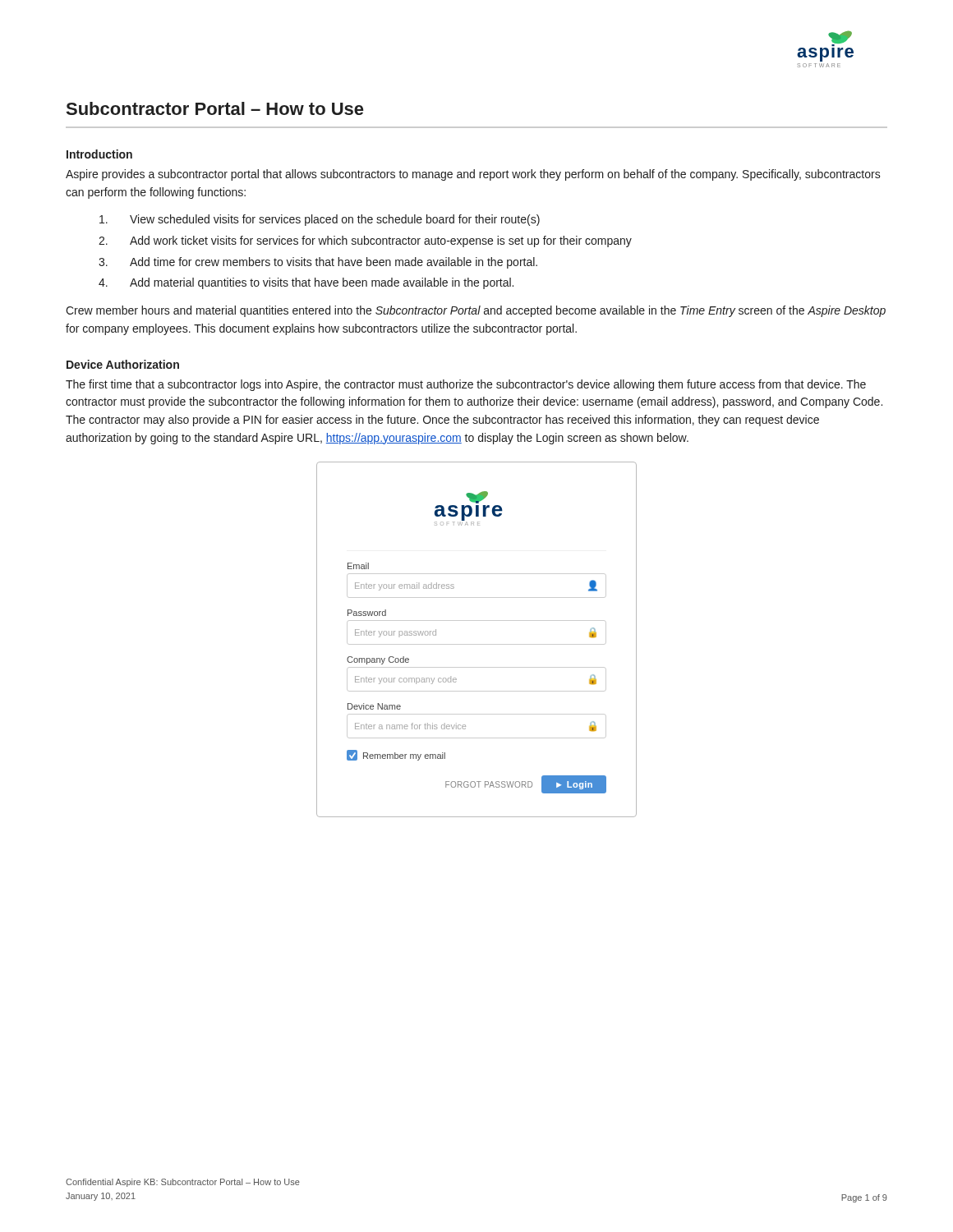
Task: Click on the text block starting "Device Authorization"
Action: coord(123,364)
